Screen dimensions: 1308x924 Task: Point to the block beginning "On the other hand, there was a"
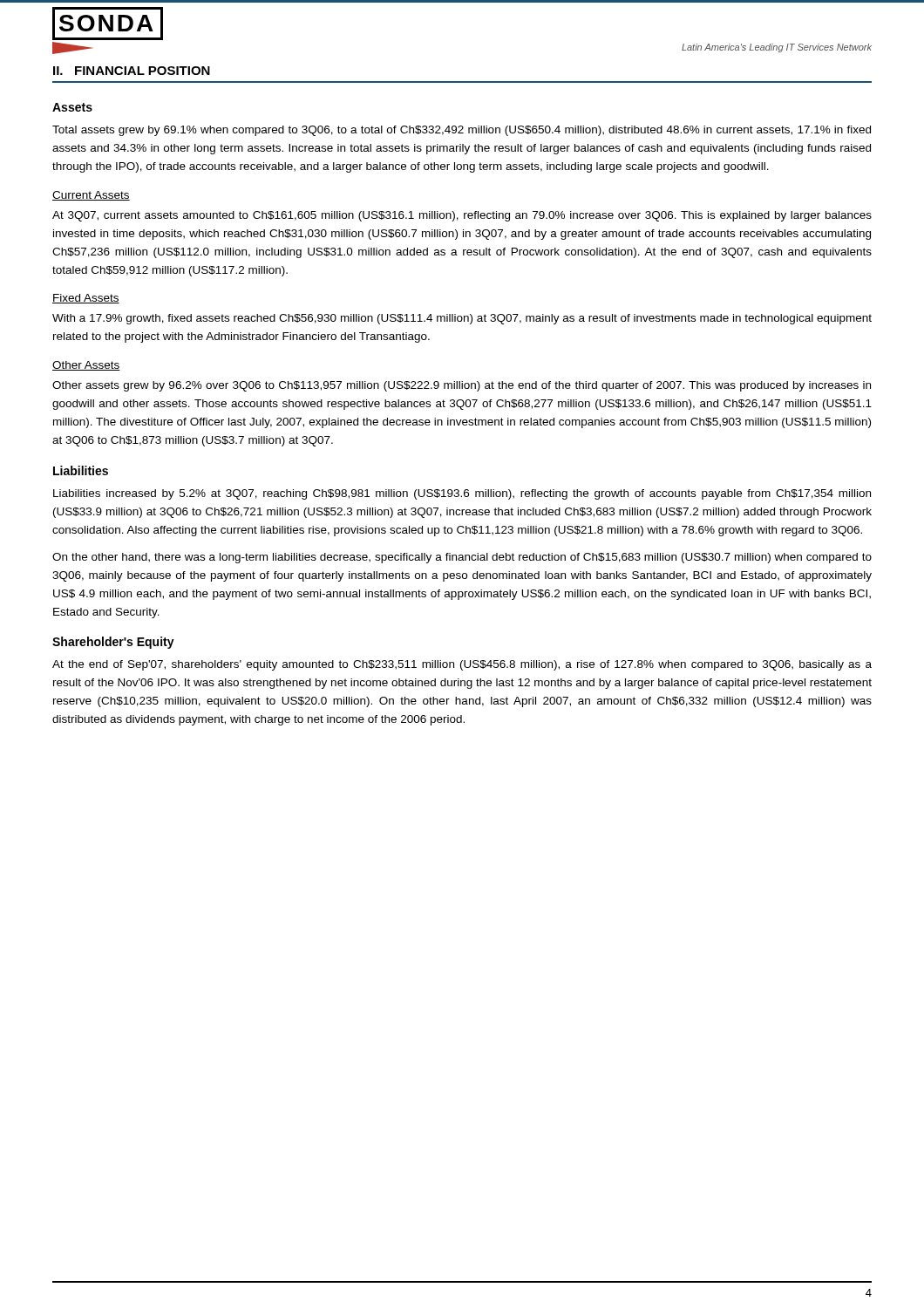point(462,584)
